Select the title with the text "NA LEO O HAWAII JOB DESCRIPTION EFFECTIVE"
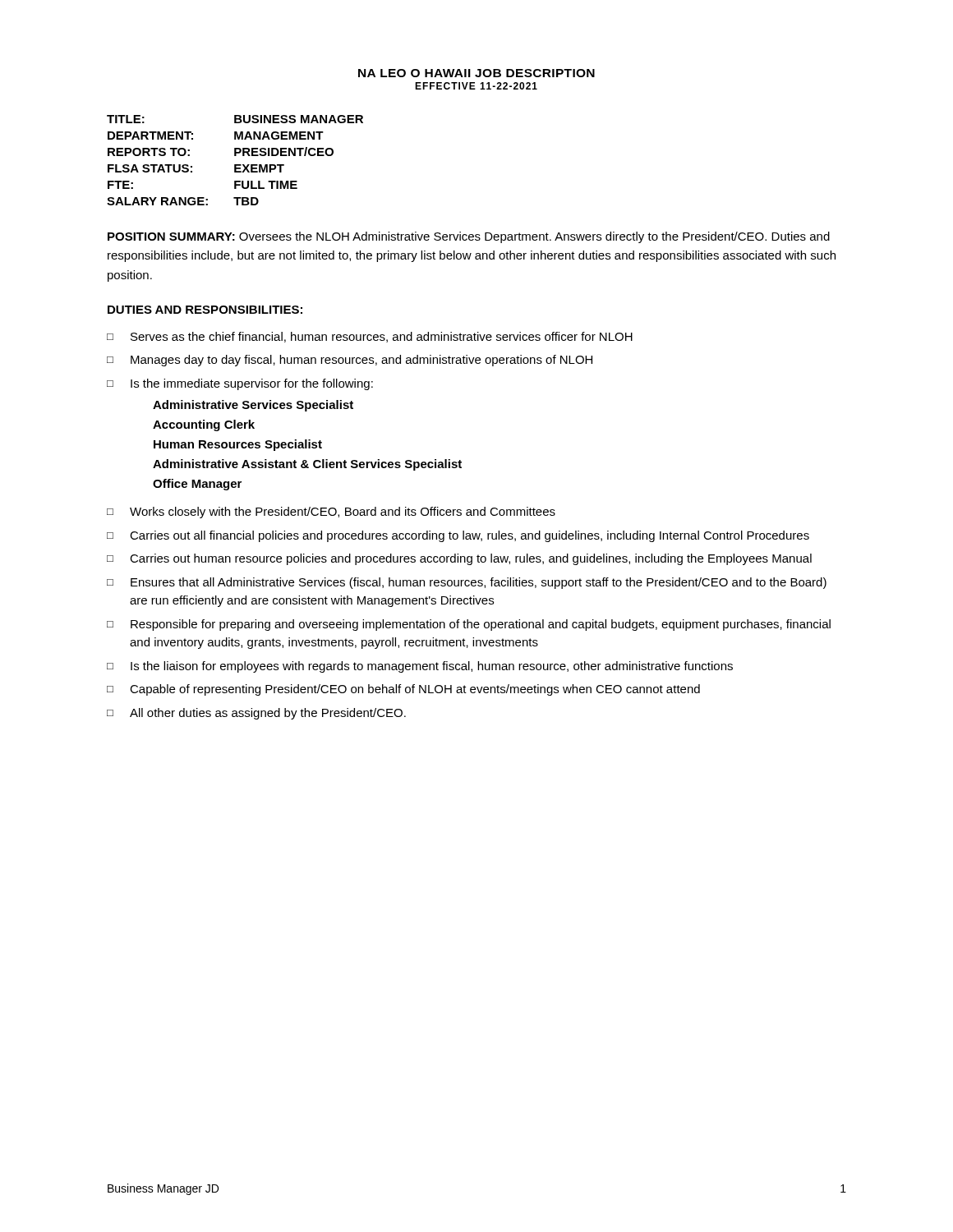Screen dimensions: 1232x953 [x=476, y=79]
